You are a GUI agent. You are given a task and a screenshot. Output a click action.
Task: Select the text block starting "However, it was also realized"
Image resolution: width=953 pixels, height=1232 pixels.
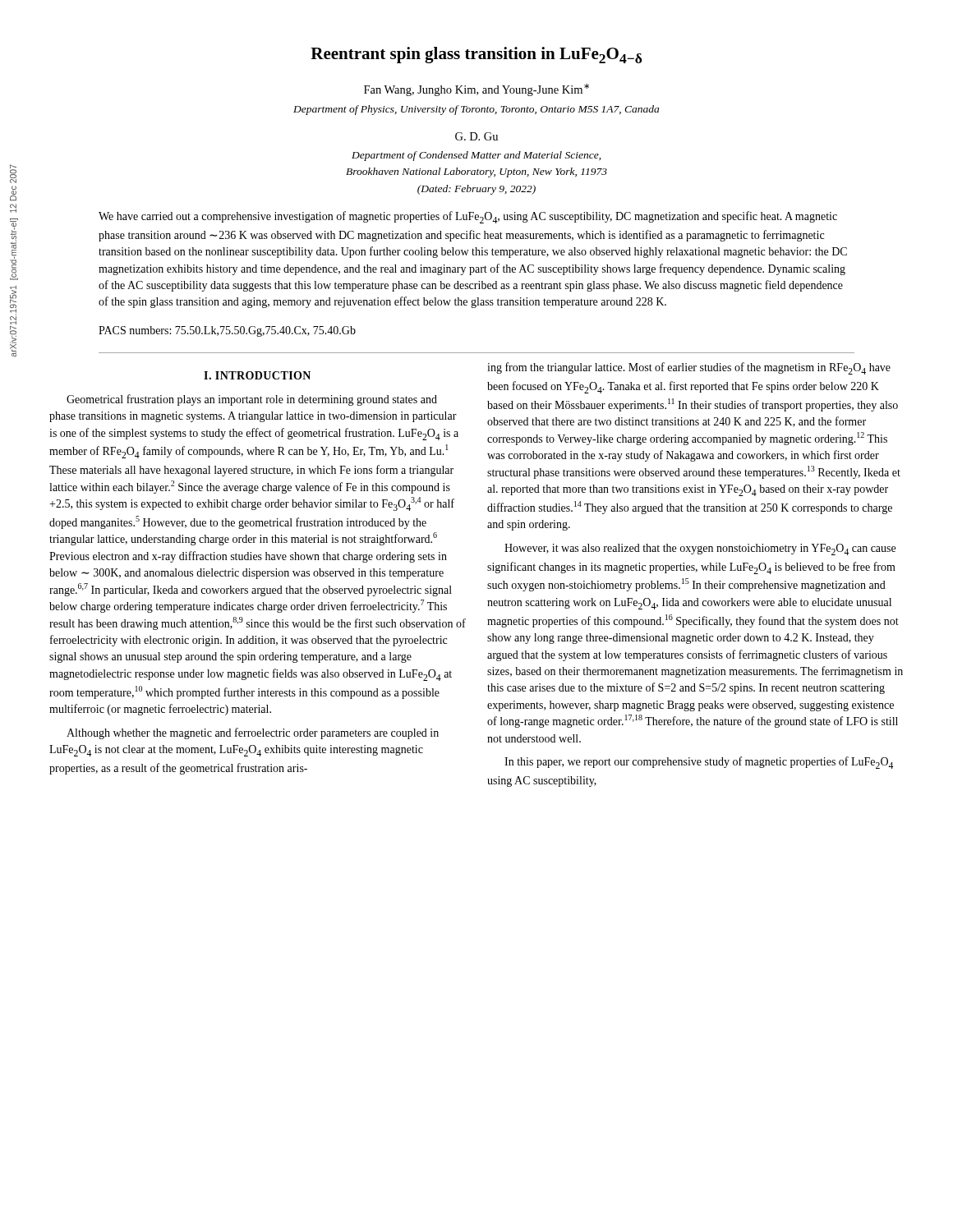(x=695, y=643)
